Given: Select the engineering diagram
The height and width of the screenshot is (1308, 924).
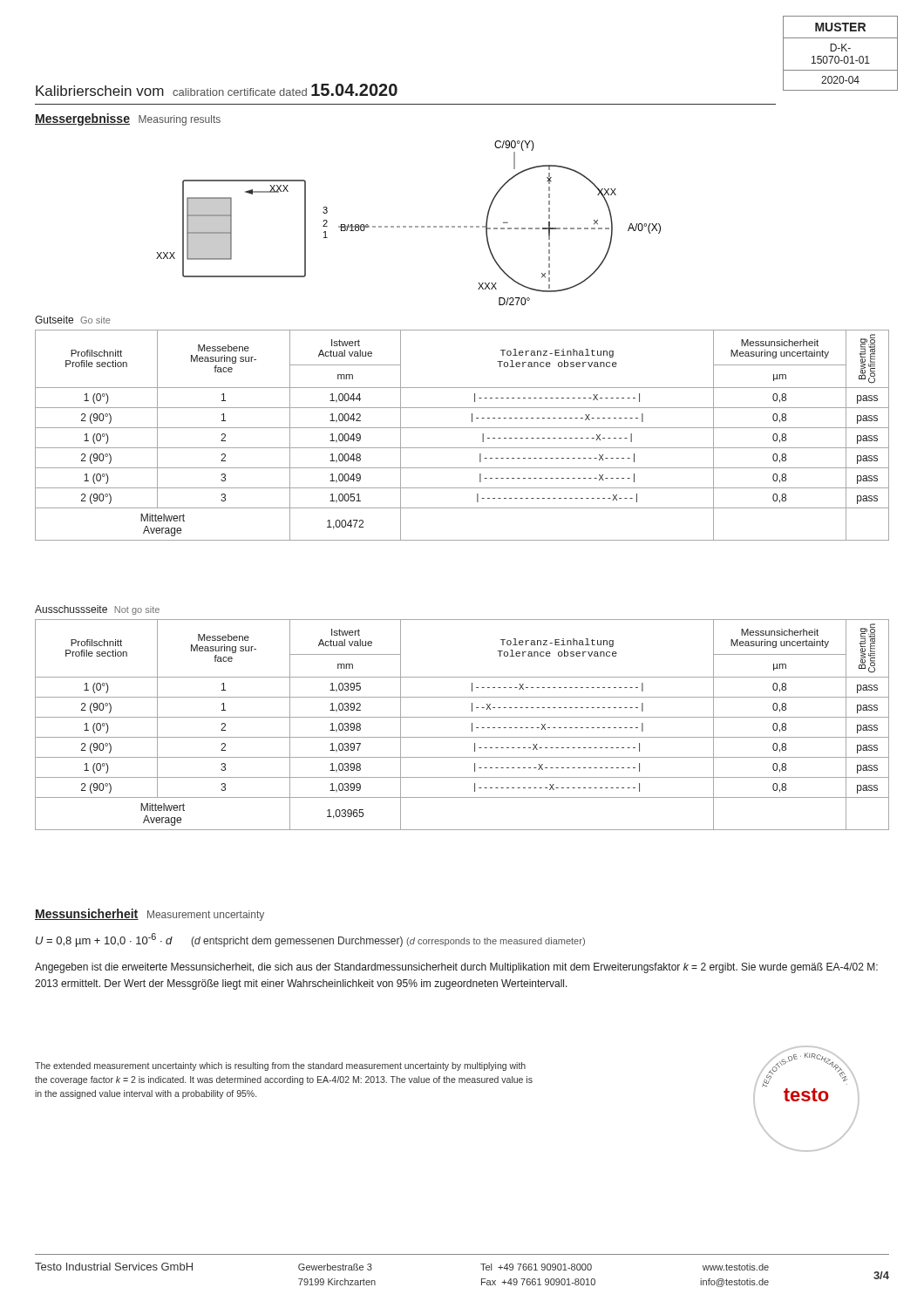Looking at the screenshot, I should (462, 222).
